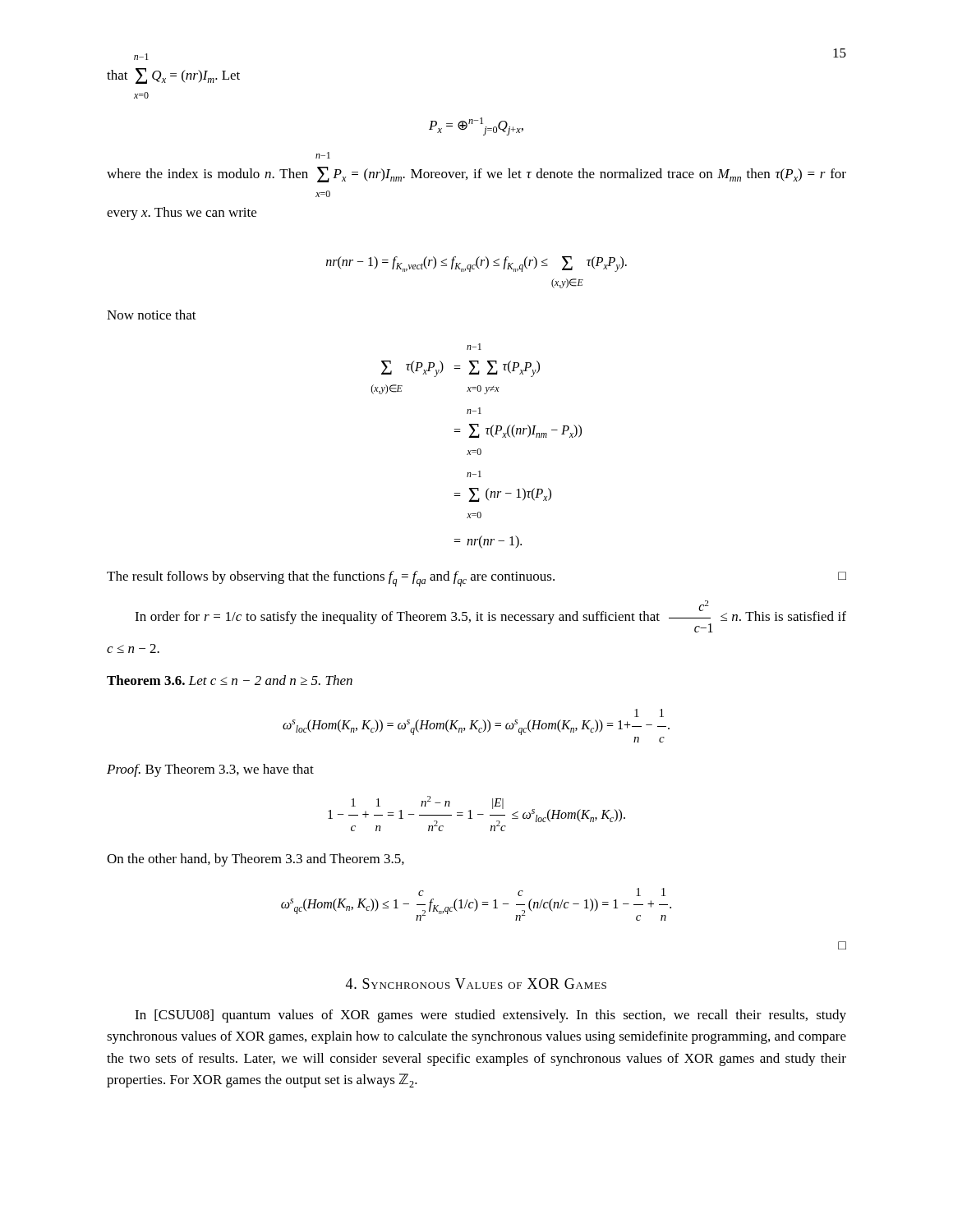Image resolution: width=953 pixels, height=1232 pixels.
Task: Locate the passage starting "‍Σ(x,y)∈E τ(PxPy) = n−1Σx=0"
Action: point(476,446)
